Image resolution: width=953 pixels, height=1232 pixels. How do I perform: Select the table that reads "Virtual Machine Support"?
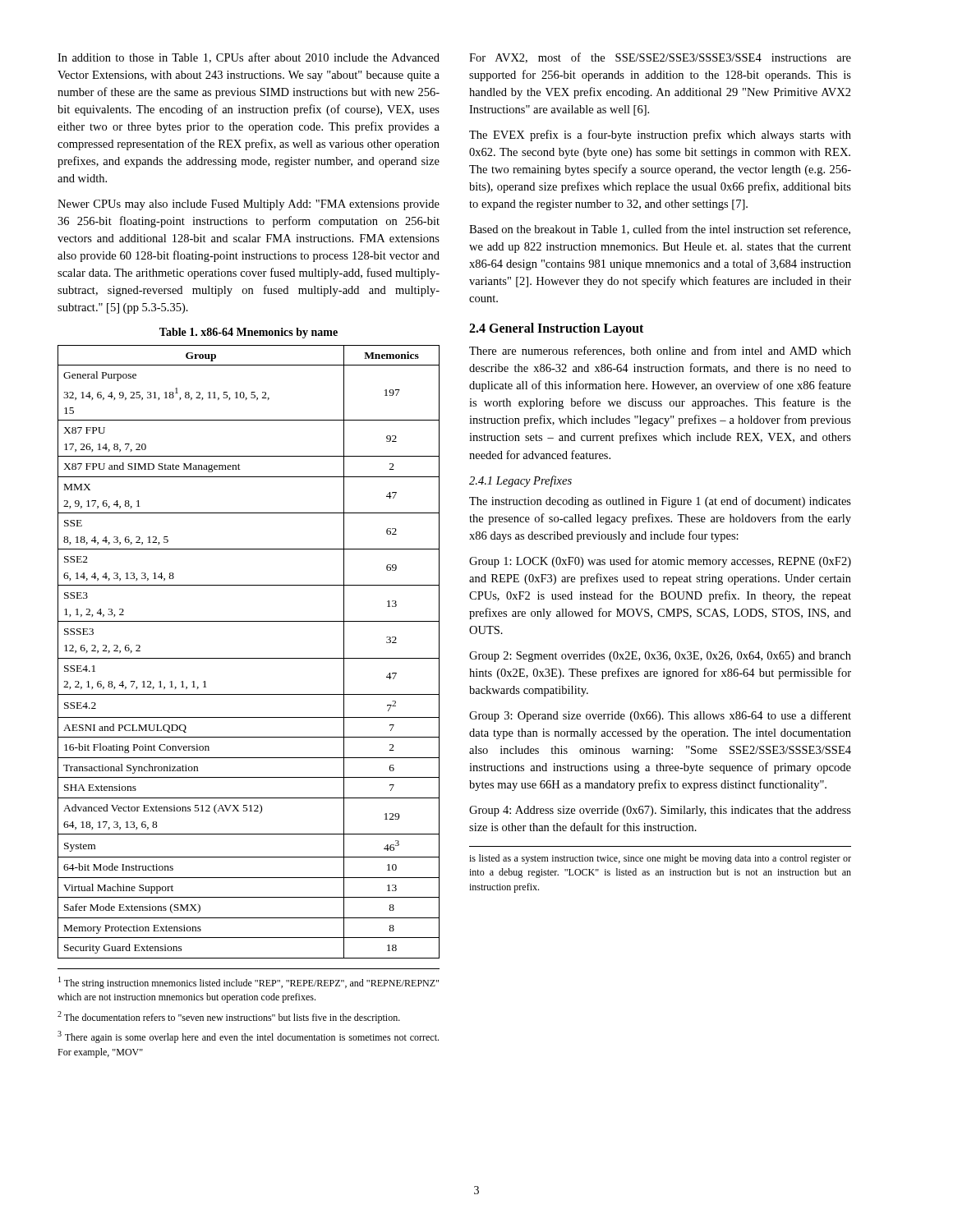[x=248, y=652]
